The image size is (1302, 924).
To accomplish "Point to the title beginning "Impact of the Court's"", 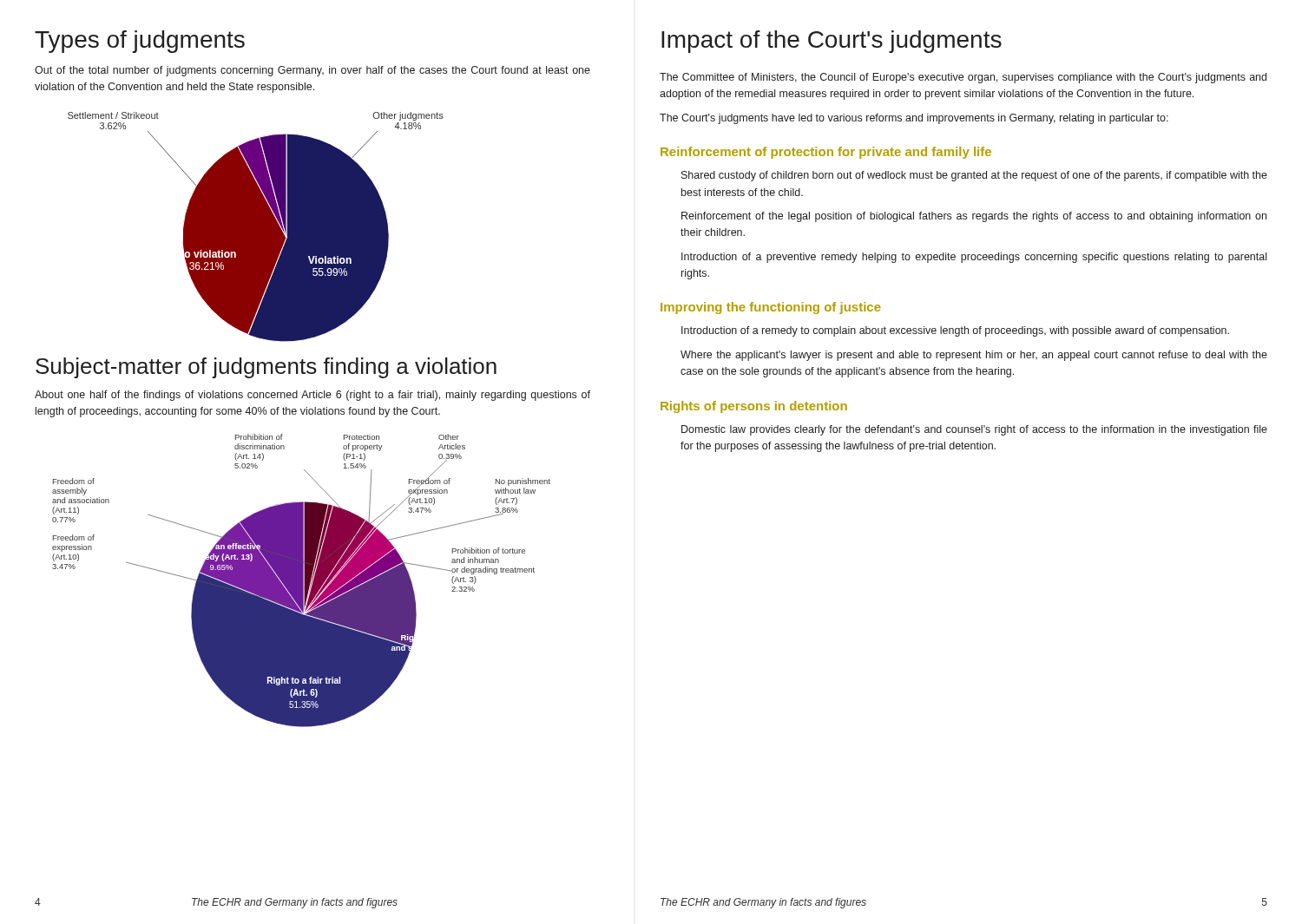I will tap(831, 40).
